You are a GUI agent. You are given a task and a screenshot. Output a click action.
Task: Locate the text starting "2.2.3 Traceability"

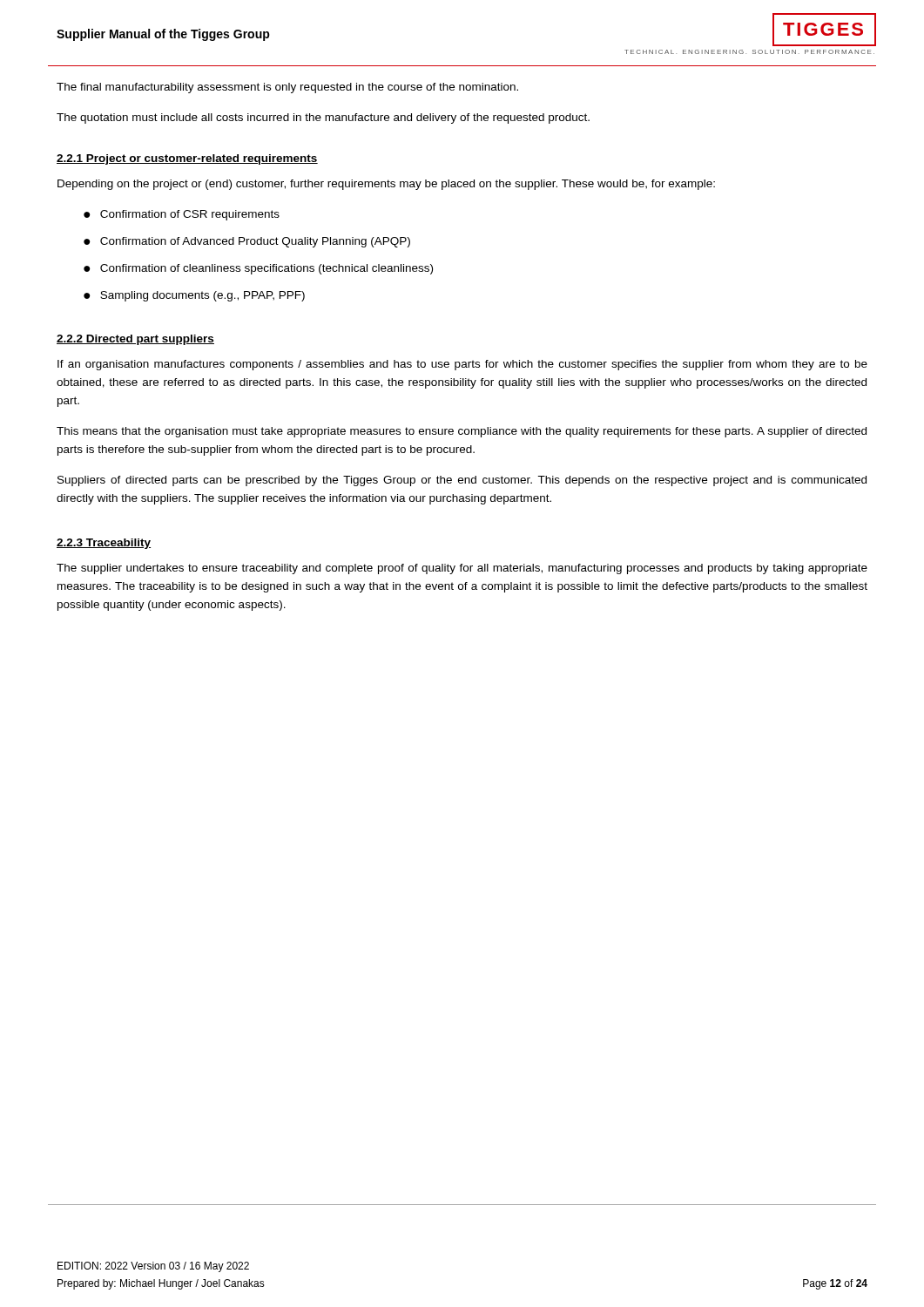point(104,542)
